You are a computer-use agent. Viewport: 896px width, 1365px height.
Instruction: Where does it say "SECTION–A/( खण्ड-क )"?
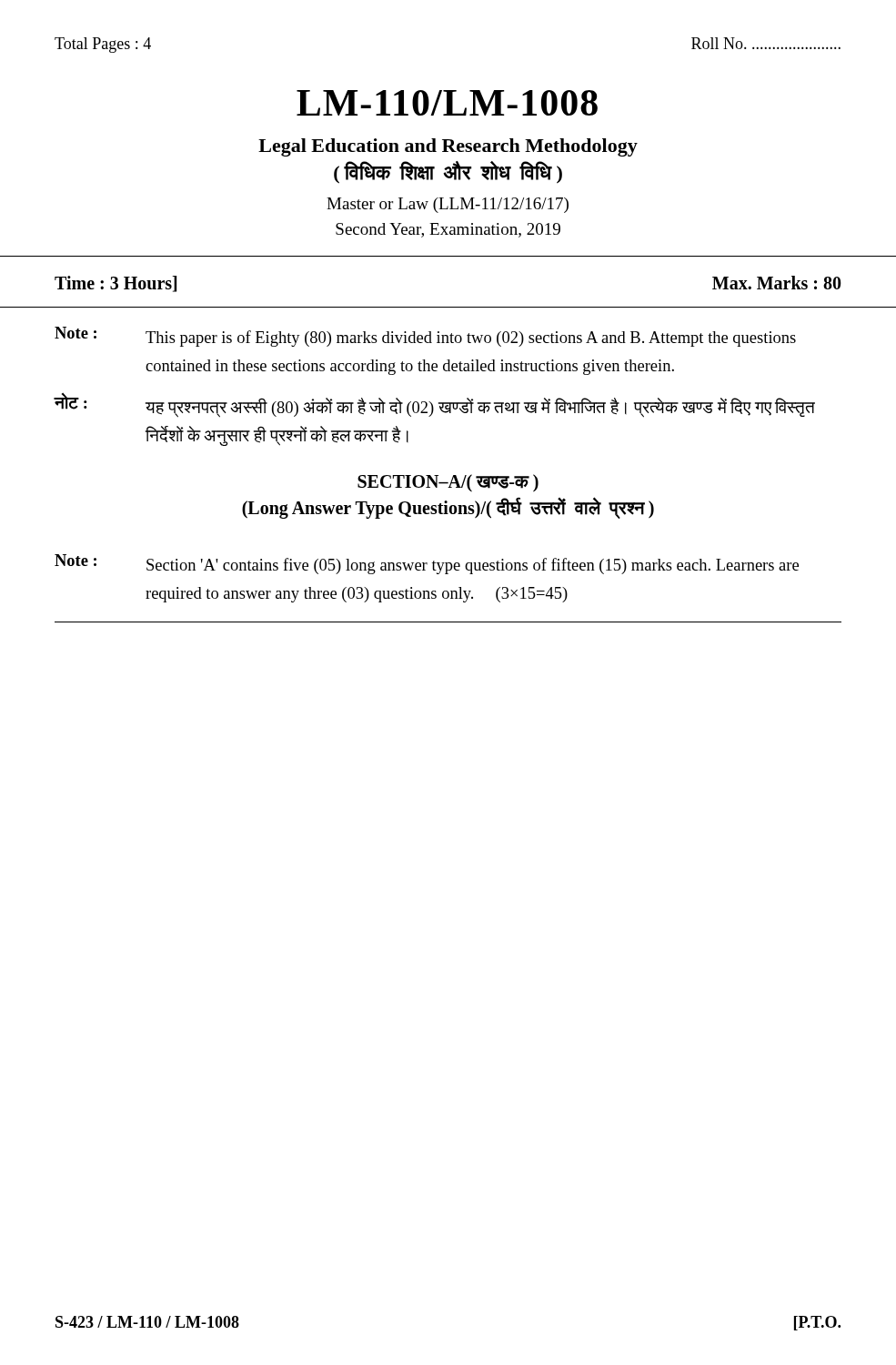[x=448, y=481]
